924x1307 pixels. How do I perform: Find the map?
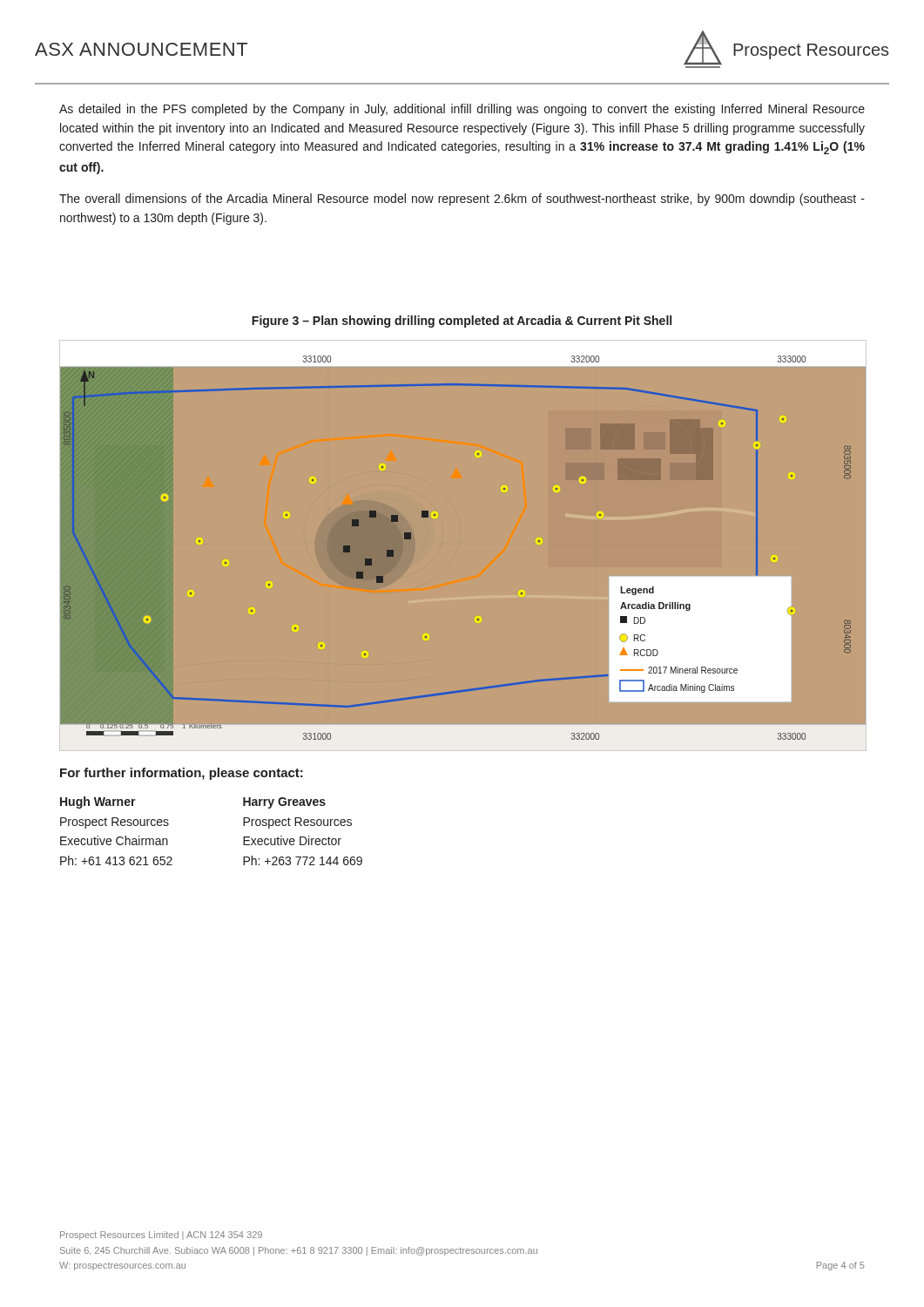[462, 545]
